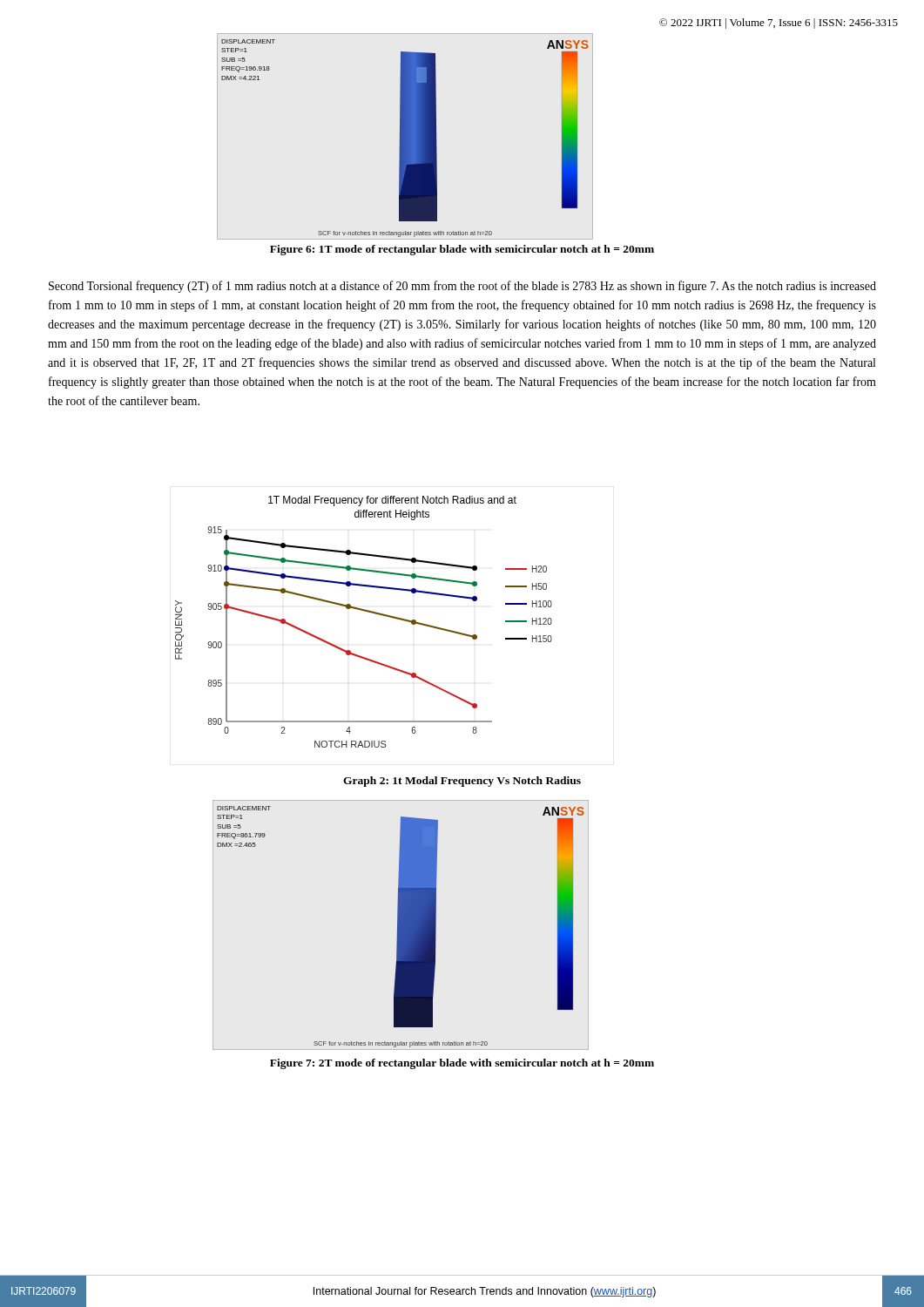Find the caption on this page that starts "Graph 2: 1t Modal"

[x=462, y=780]
